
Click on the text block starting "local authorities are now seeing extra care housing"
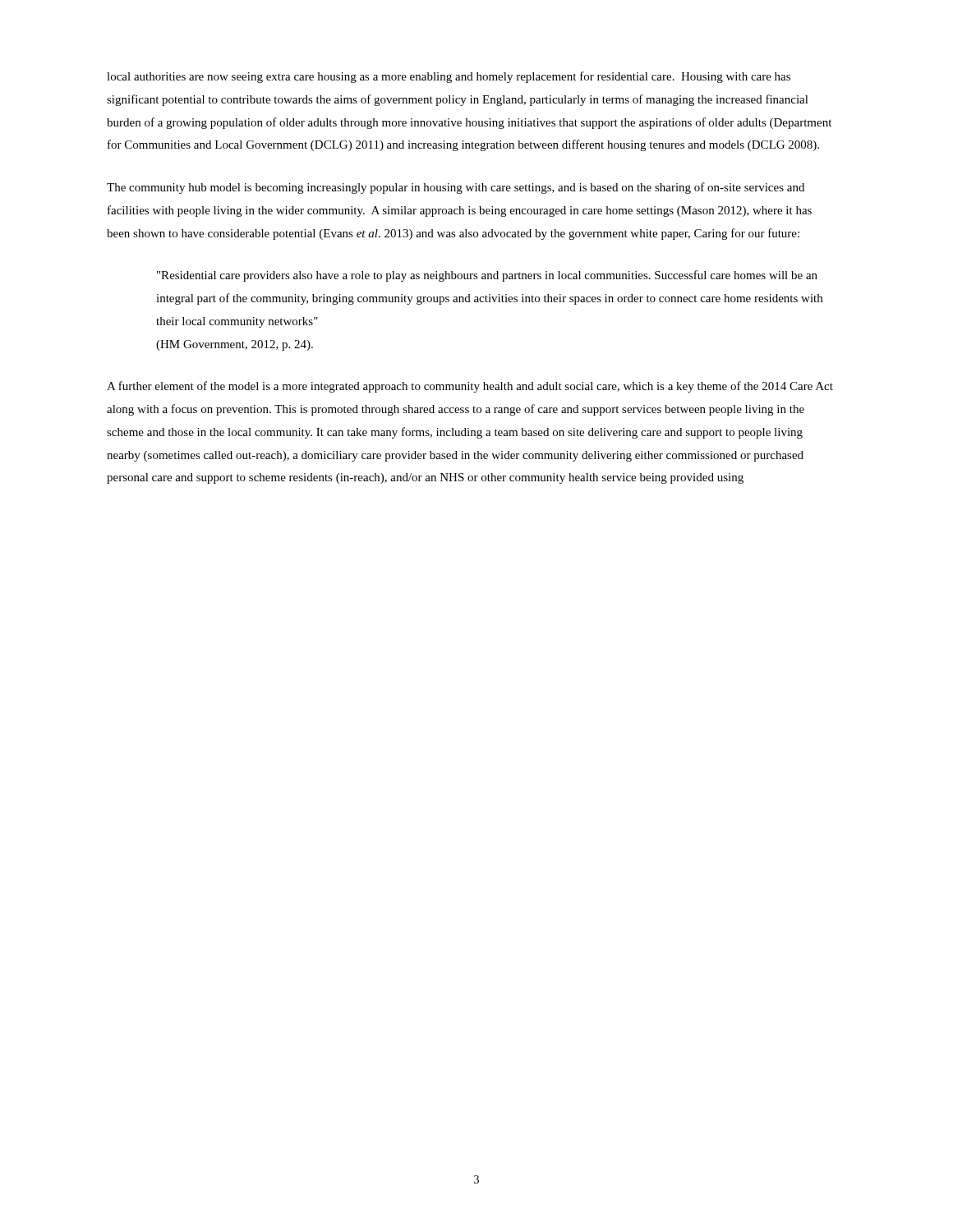pyautogui.click(x=469, y=111)
